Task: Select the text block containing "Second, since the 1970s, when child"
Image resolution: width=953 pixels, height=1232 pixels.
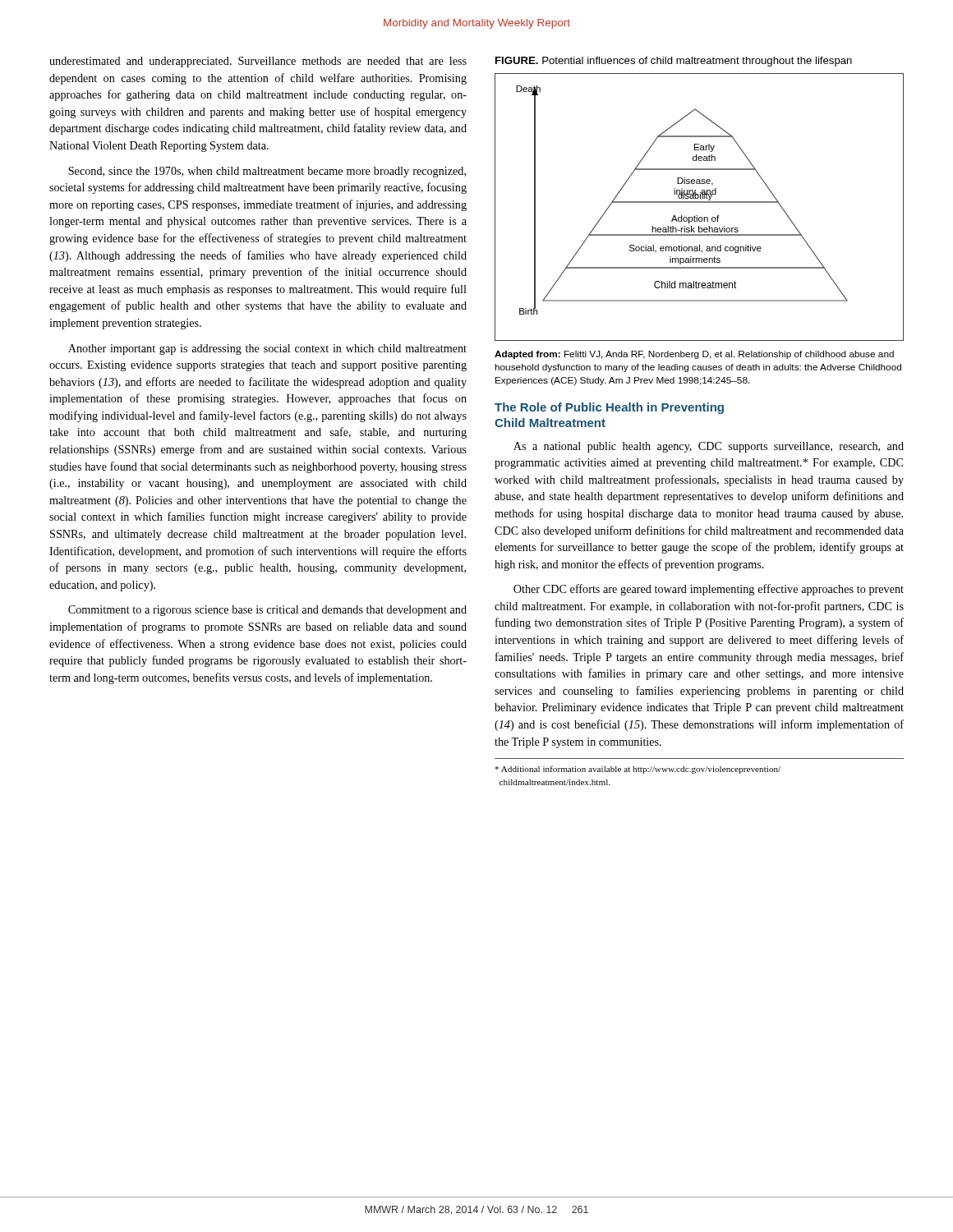Action: [x=258, y=247]
